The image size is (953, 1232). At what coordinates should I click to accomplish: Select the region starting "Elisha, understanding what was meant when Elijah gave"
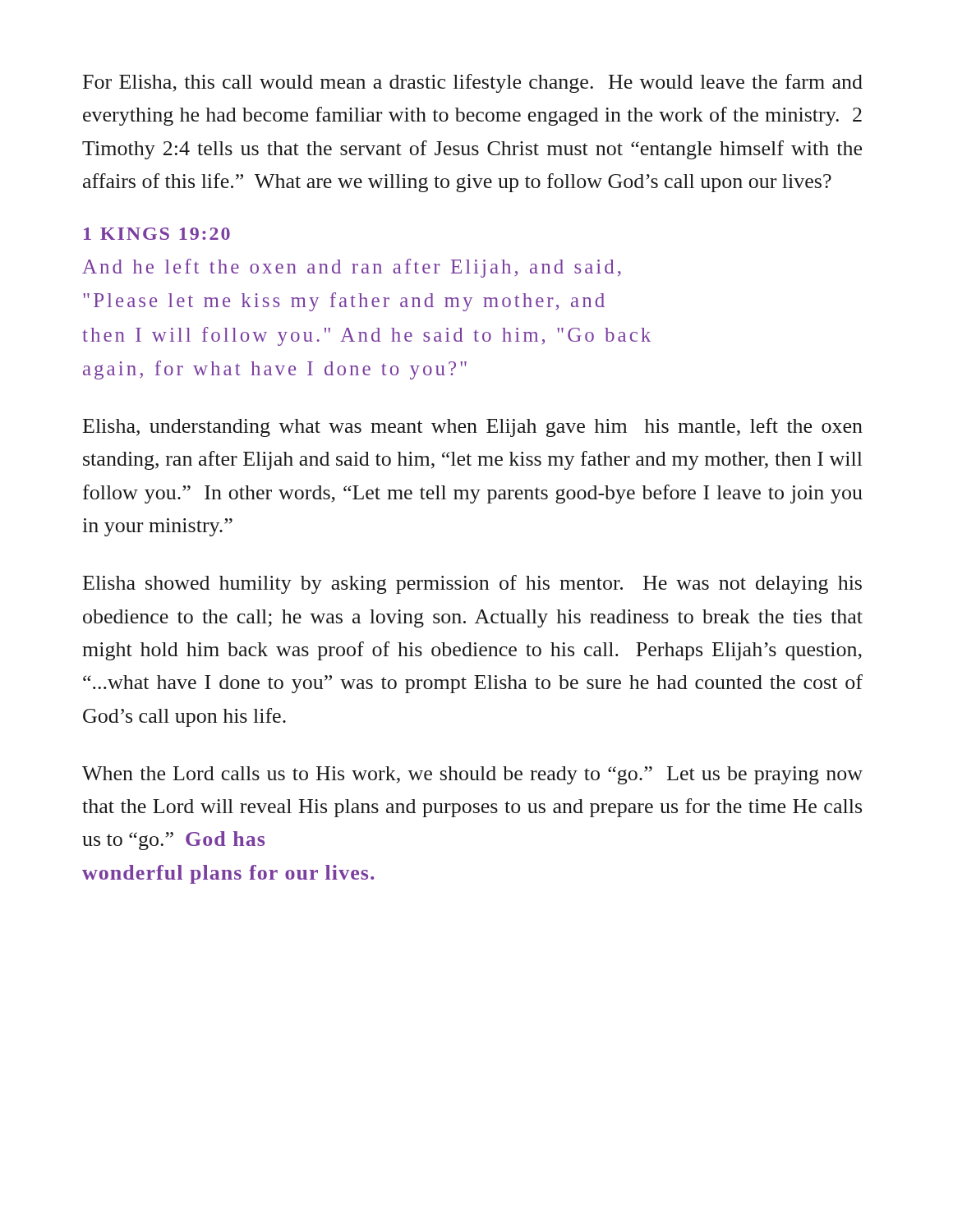coord(472,476)
